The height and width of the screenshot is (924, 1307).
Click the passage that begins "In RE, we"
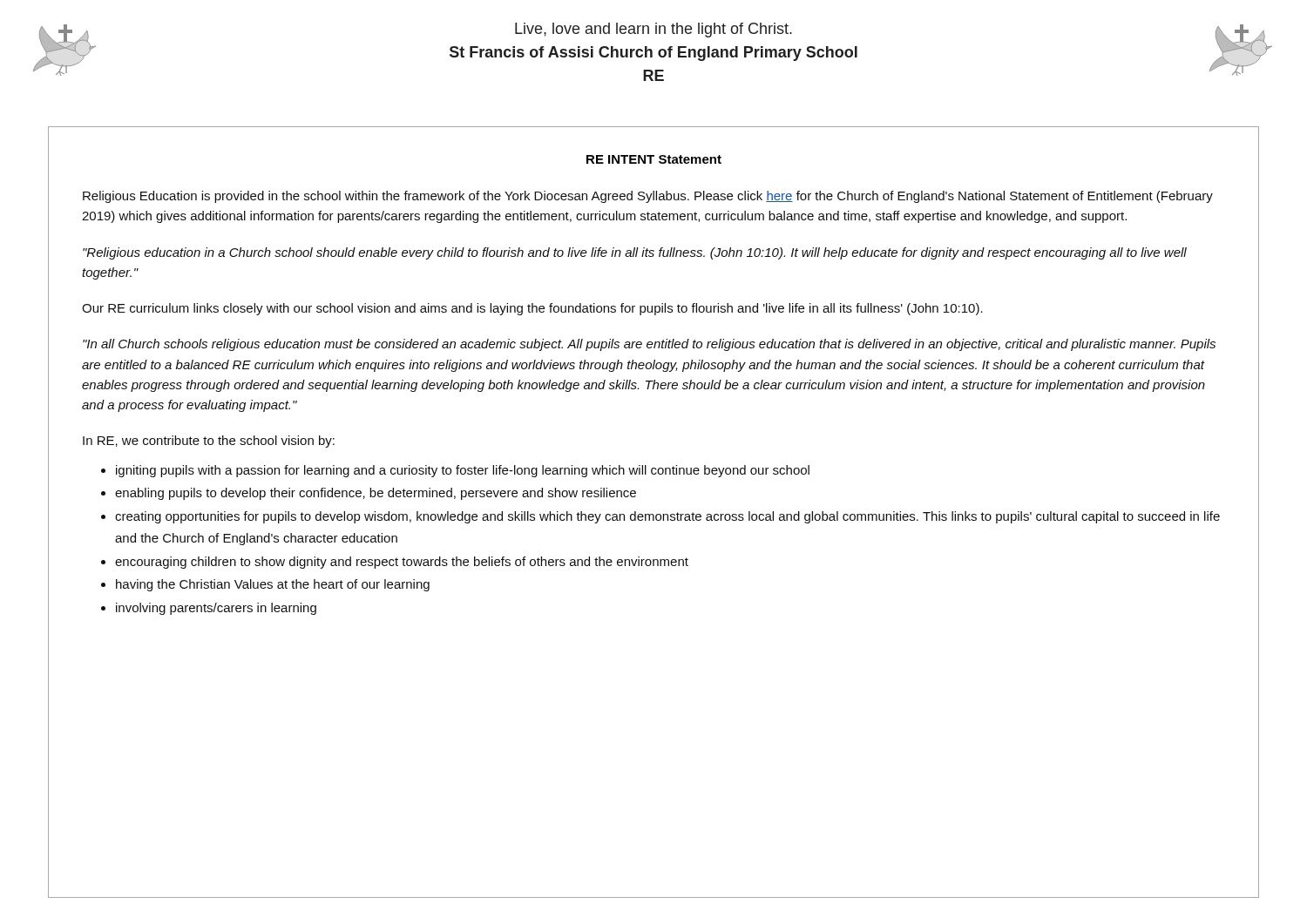(x=209, y=440)
